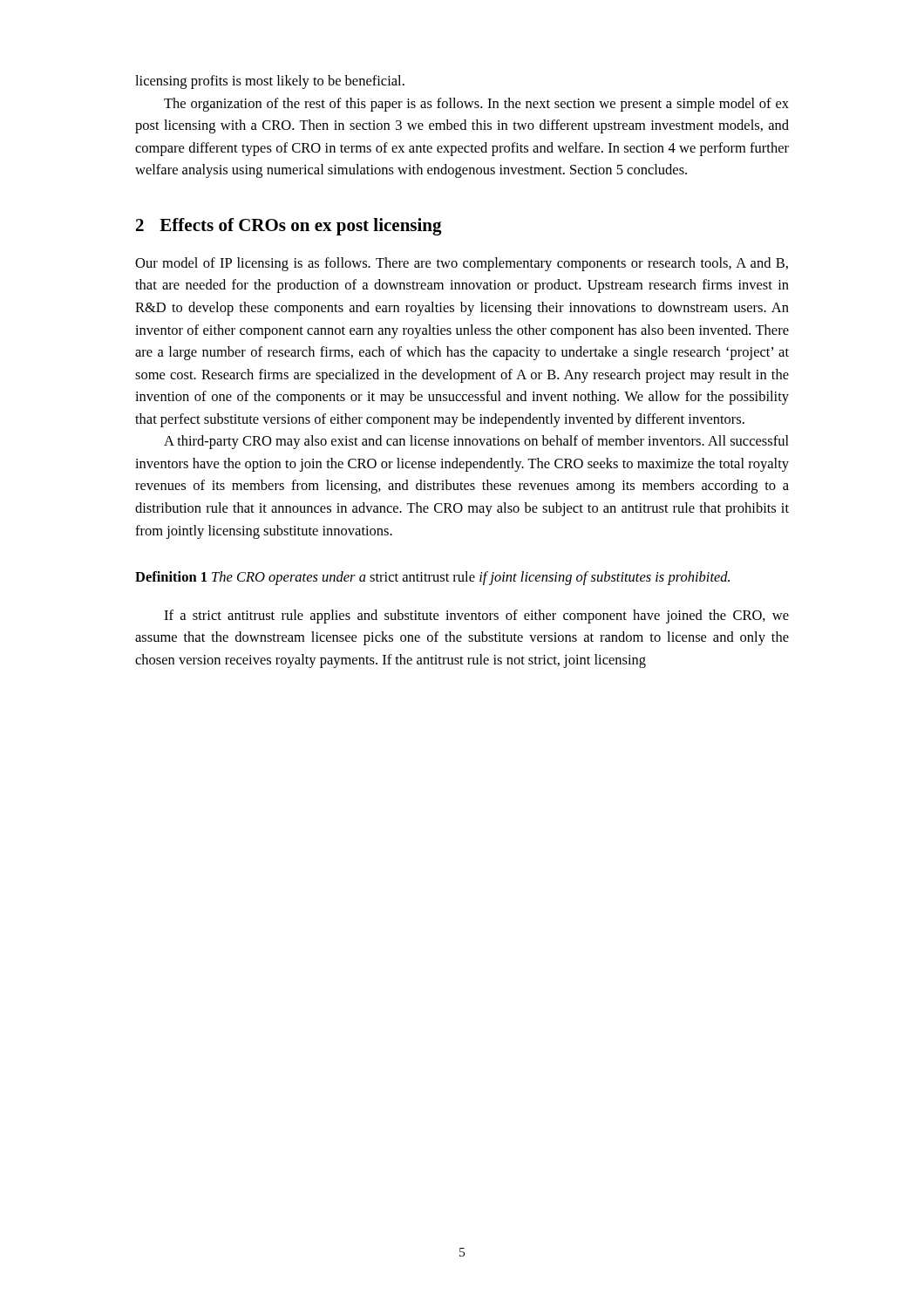Viewport: 924px width, 1308px height.
Task: Click on the text block starting "If a strict antitrust rule"
Action: pyautogui.click(x=462, y=637)
